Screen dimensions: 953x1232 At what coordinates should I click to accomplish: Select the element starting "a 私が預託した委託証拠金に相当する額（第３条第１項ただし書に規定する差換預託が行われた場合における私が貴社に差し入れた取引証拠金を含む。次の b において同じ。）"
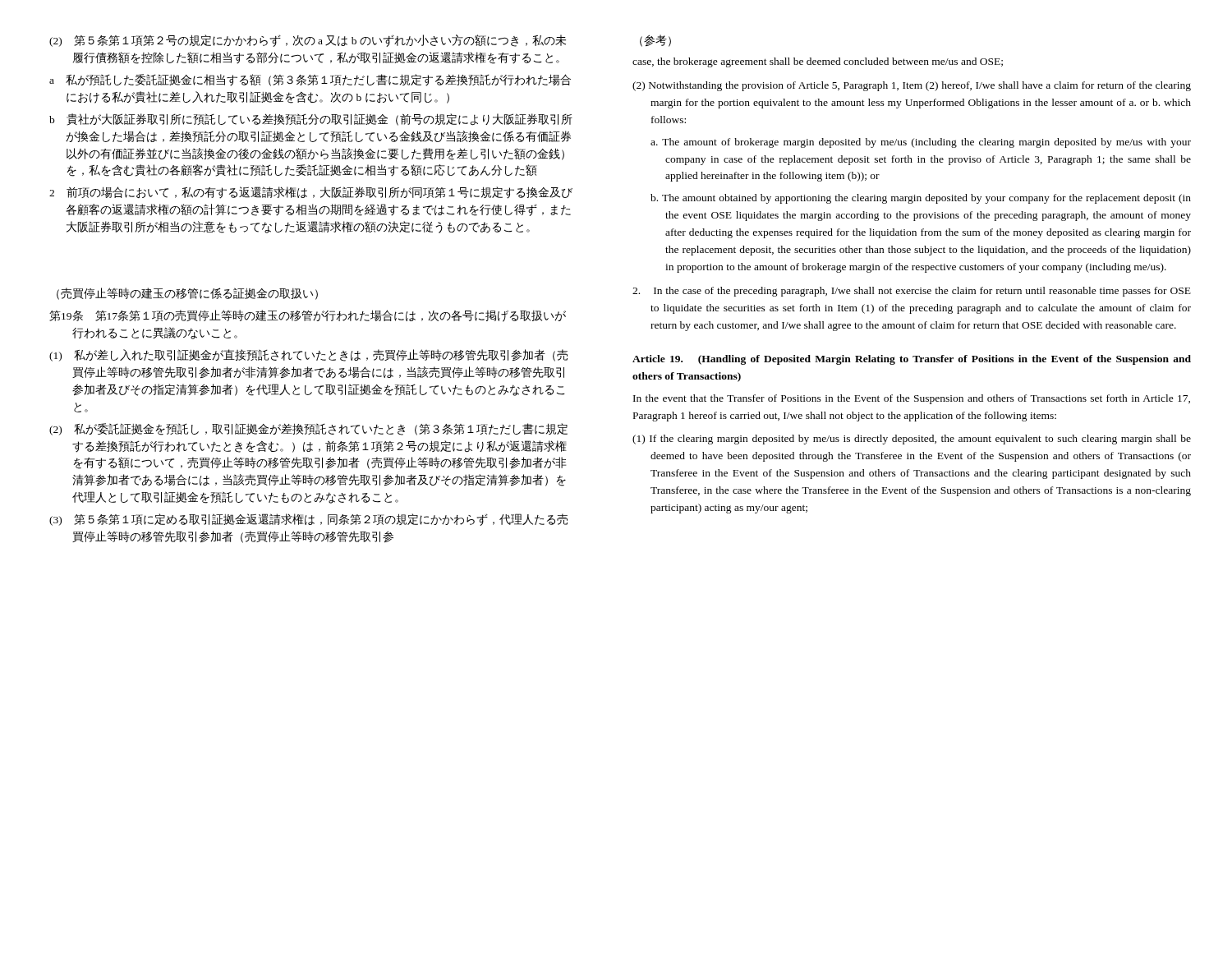(x=310, y=89)
